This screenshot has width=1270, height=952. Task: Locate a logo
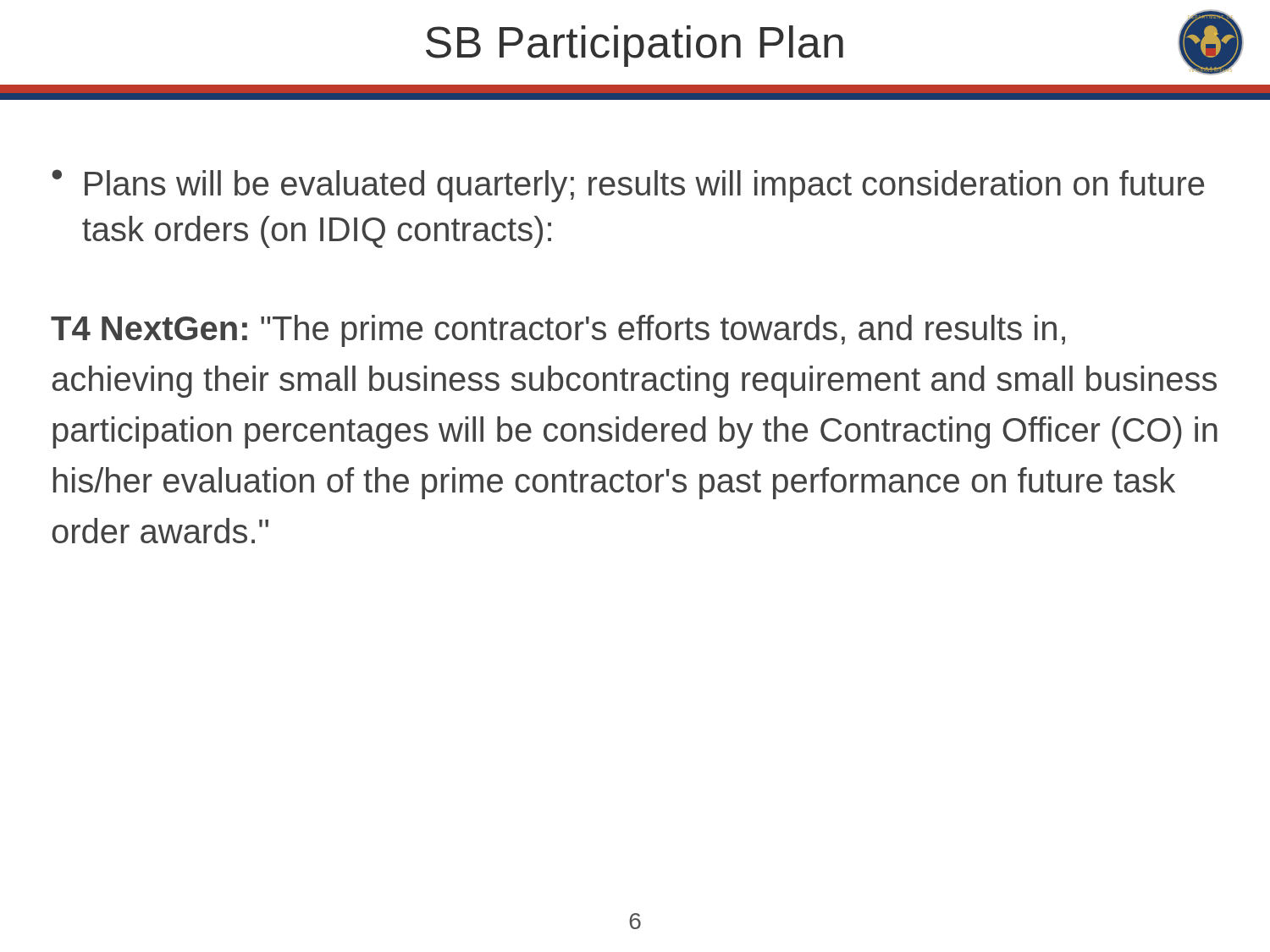pyautogui.click(x=1211, y=42)
